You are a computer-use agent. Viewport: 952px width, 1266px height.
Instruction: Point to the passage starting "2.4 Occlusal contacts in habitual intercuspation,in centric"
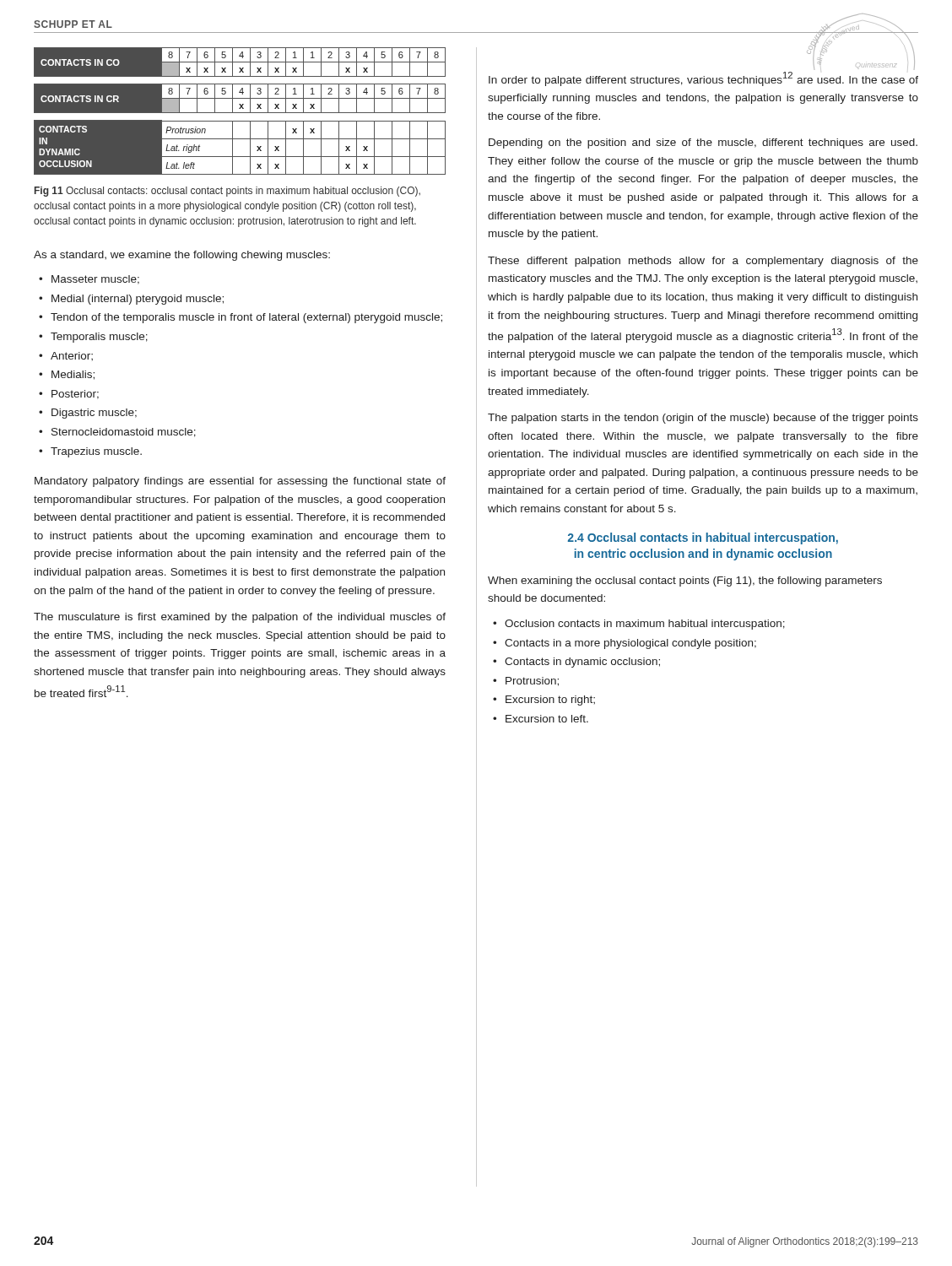pyautogui.click(x=703, y=546)
